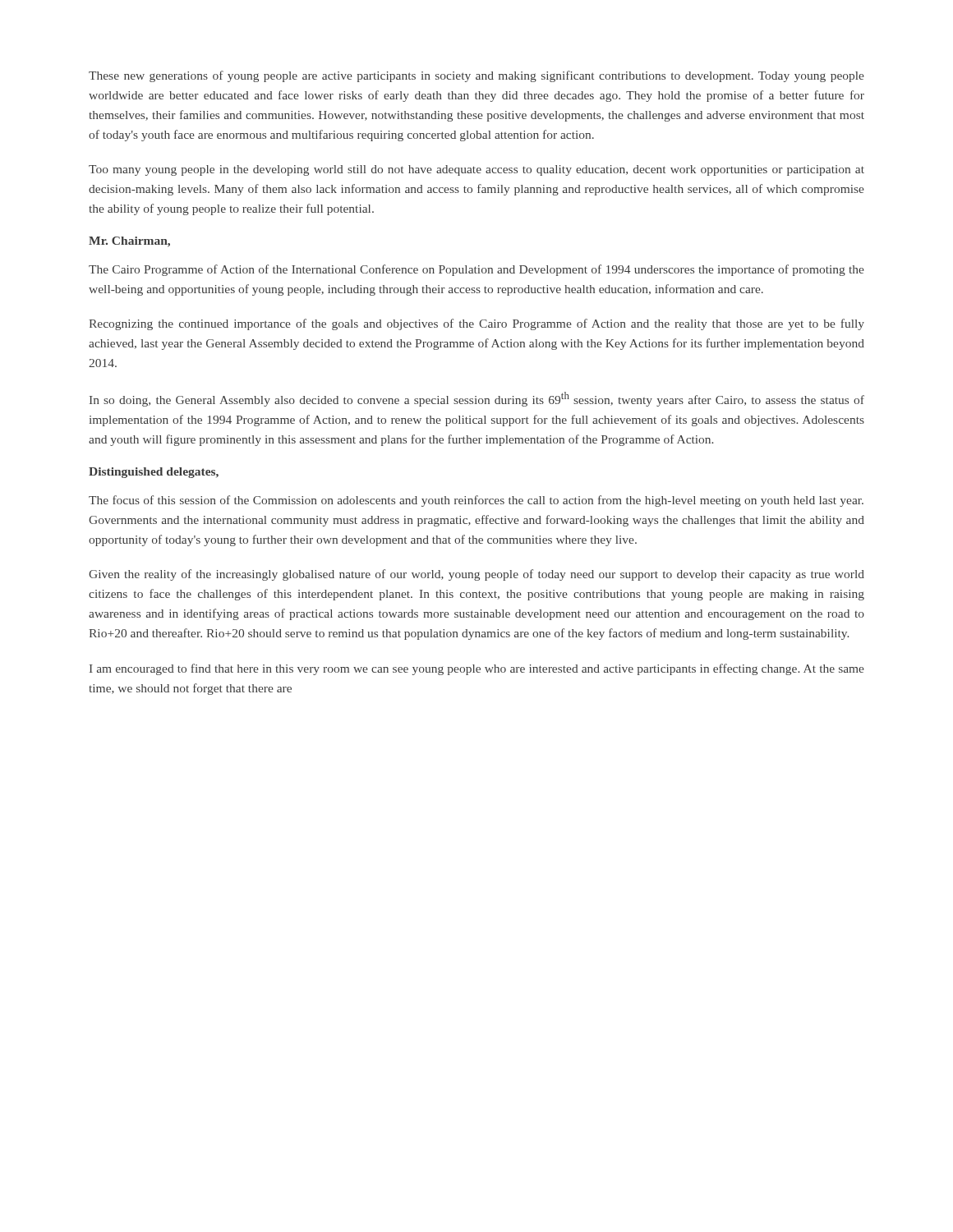Point to the text starting "These new generations"
Viewport: 953px width, 1232px height.
point(476,105)
